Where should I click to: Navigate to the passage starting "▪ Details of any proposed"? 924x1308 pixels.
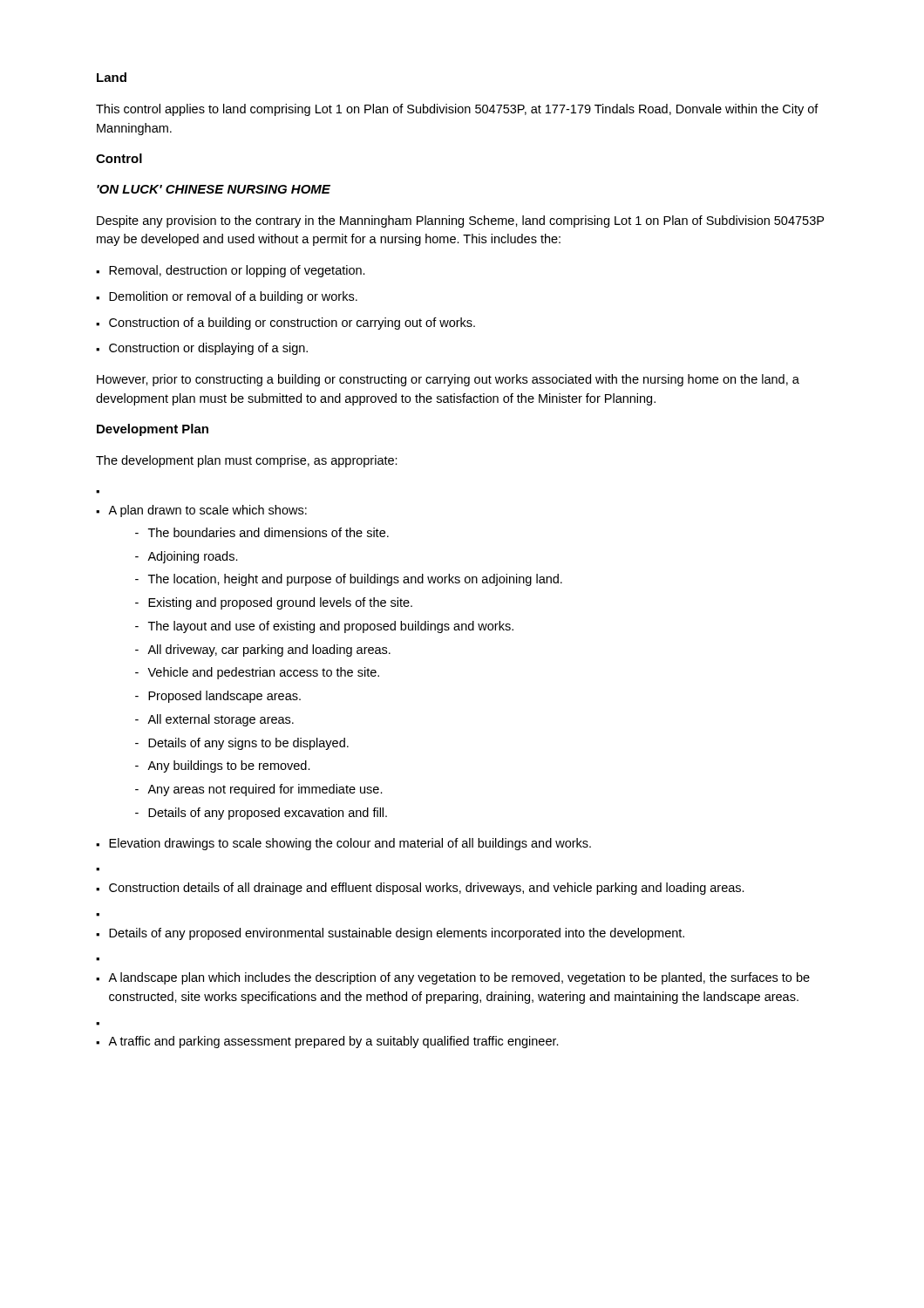462,933
